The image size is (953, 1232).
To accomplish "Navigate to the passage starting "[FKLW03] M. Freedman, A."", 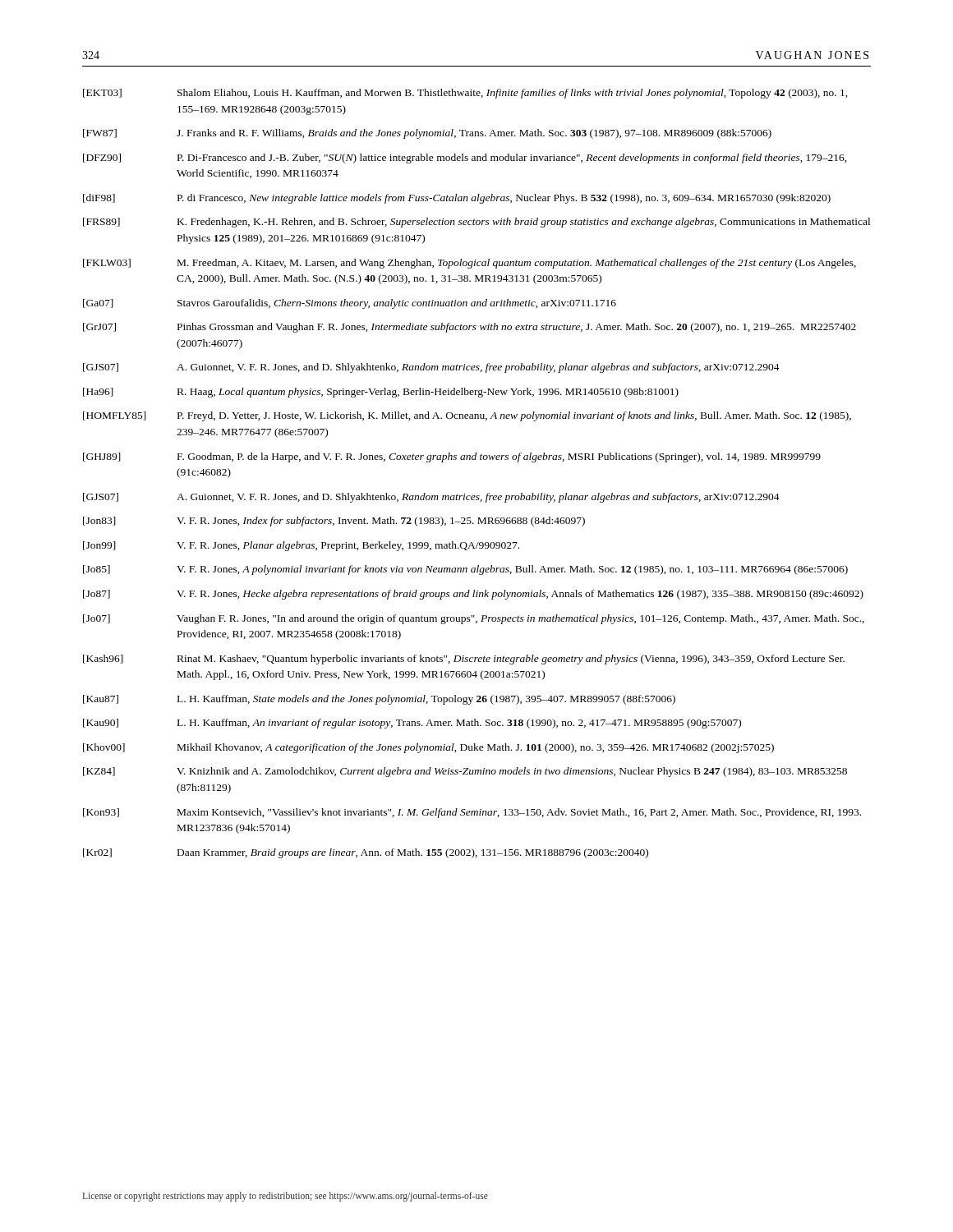I will [x=476, y=270].
